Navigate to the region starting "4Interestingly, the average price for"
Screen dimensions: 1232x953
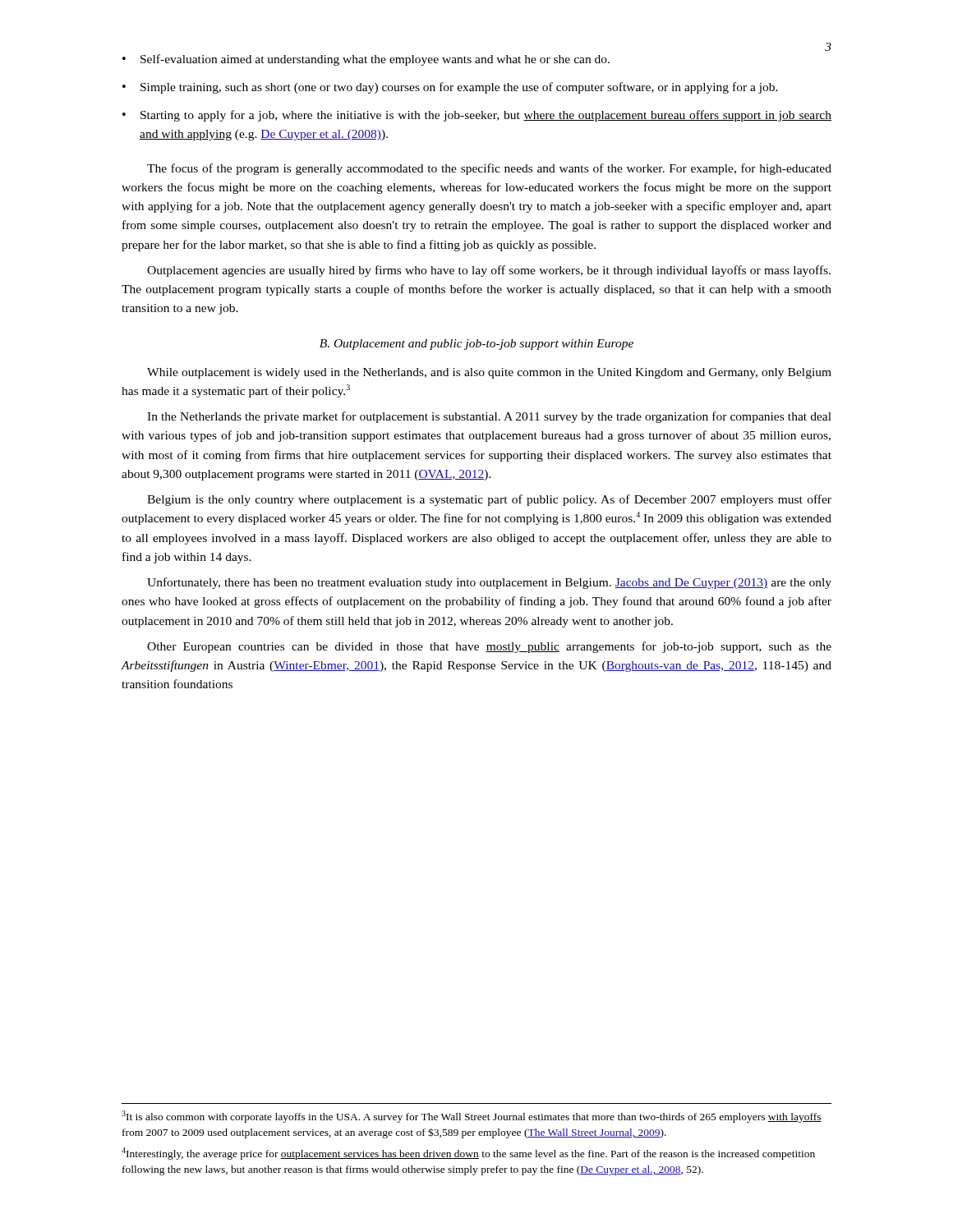pos(468,1161)
